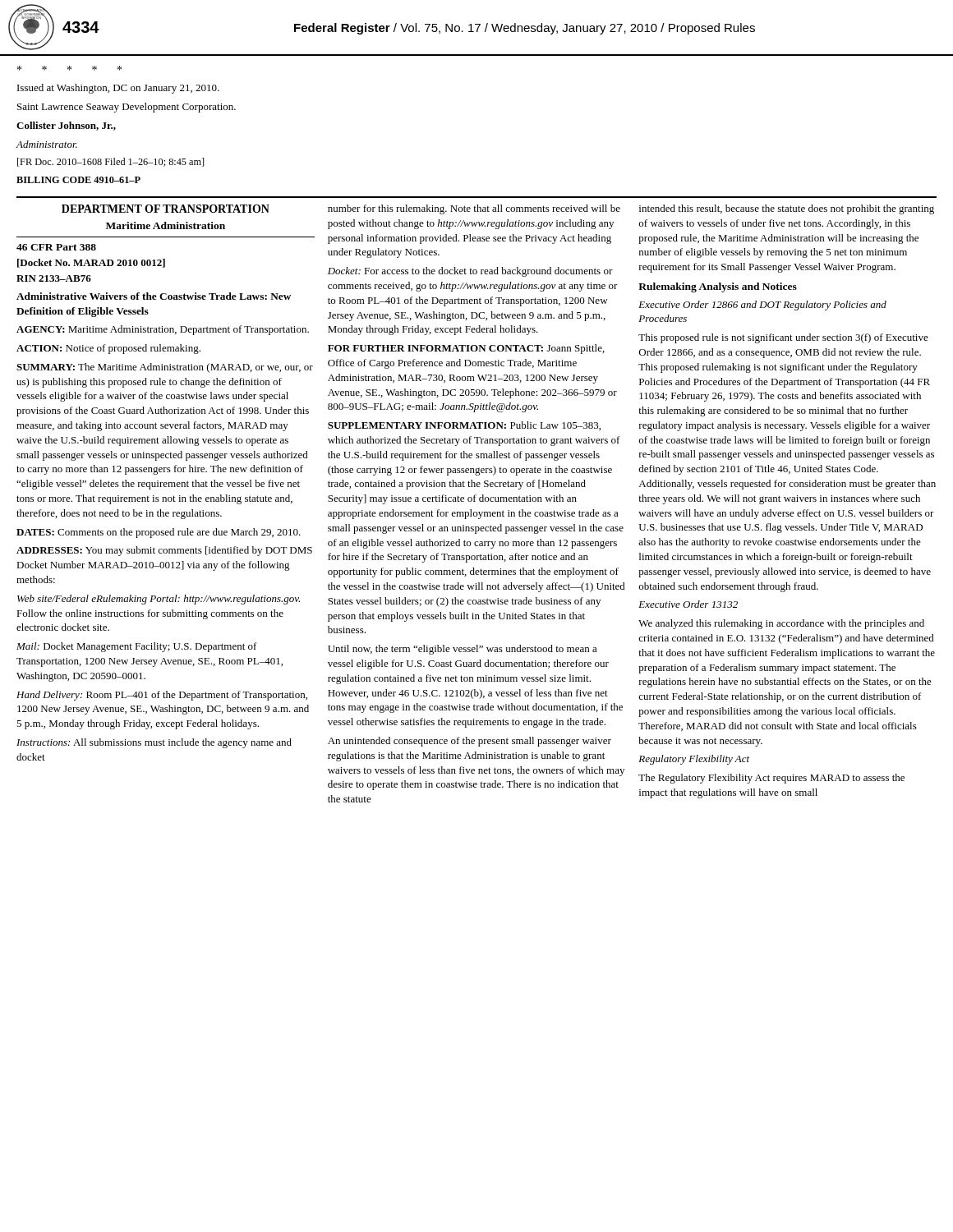Locate the title that says "Administrative Waivers of the Coastwise Trade Laws: New"
Screen dimensions: 1232x953
(x=154, y=303)
